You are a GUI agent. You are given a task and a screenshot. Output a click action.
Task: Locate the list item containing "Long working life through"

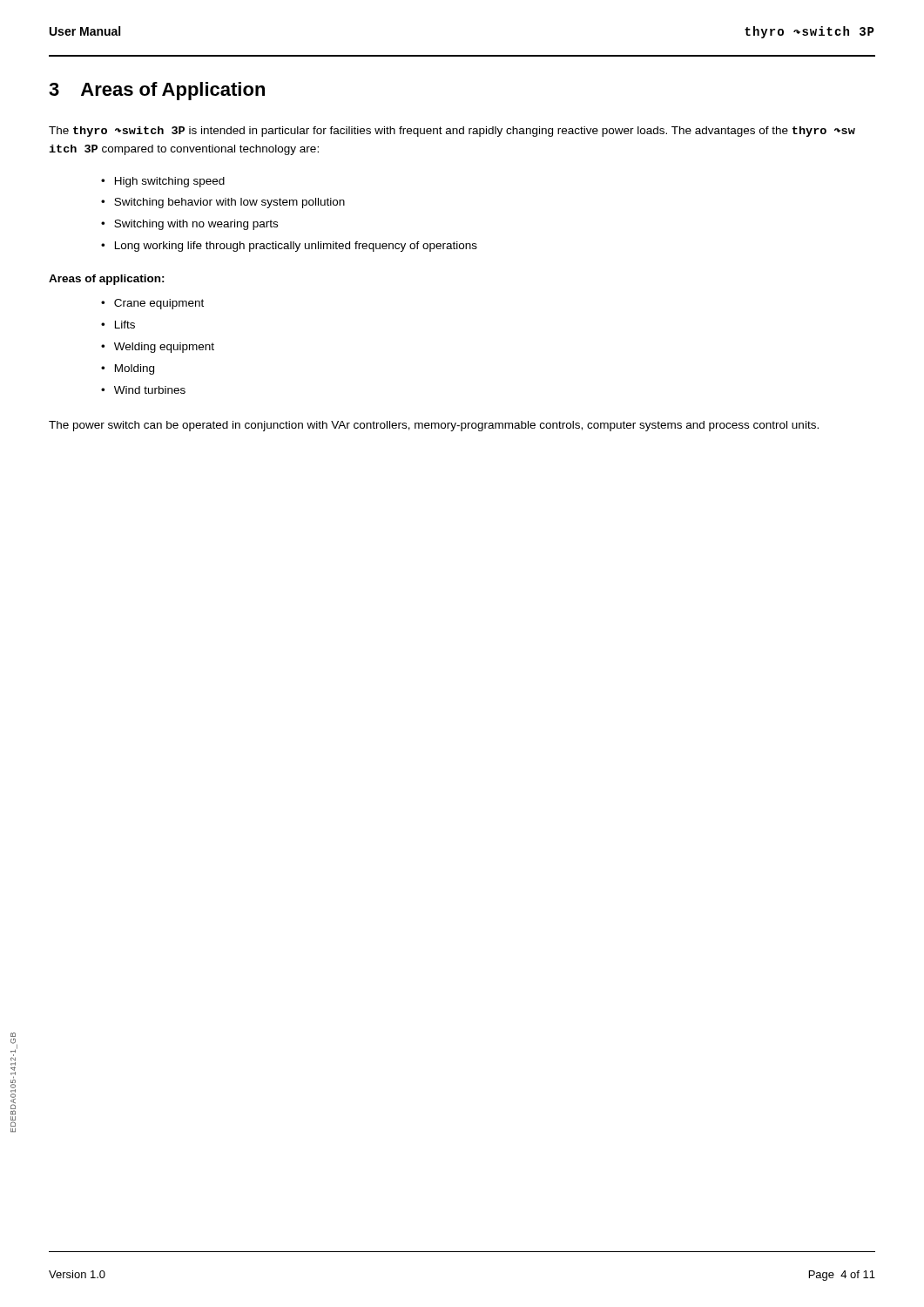tap(296, 246)
